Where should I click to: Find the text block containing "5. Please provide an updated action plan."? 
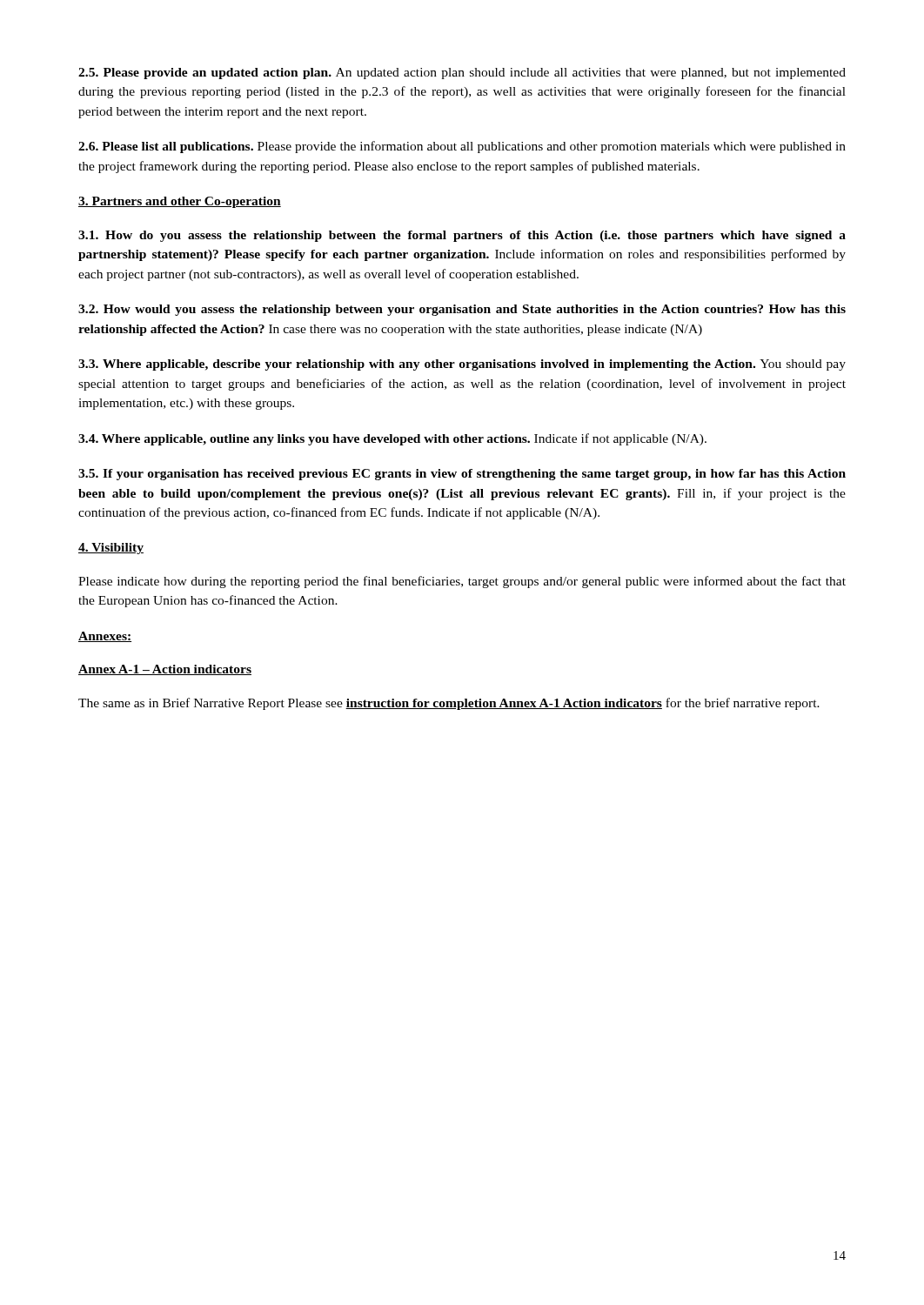[462, 91]
